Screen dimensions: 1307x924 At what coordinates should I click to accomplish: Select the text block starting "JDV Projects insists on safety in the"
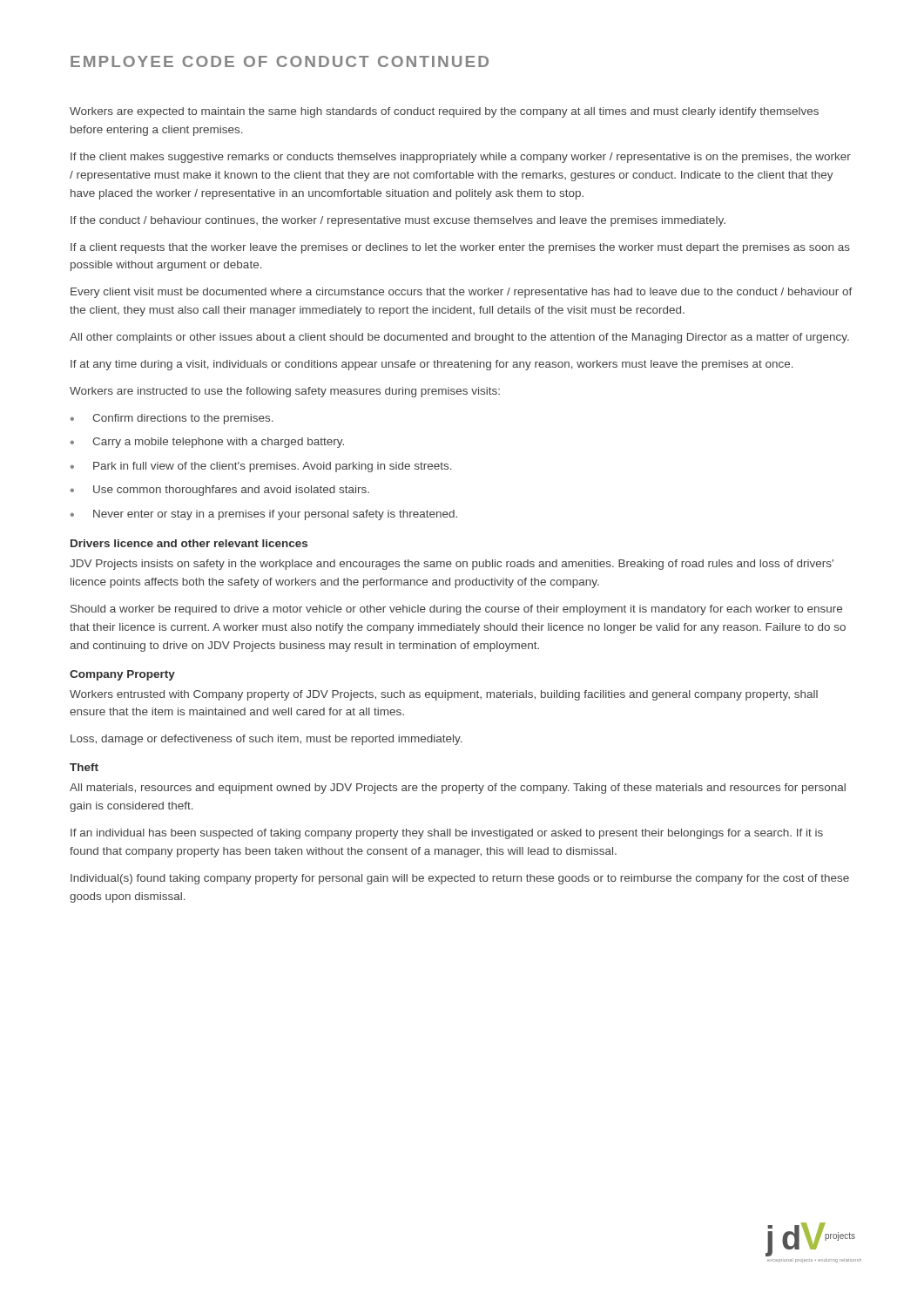tap(452, 572)
